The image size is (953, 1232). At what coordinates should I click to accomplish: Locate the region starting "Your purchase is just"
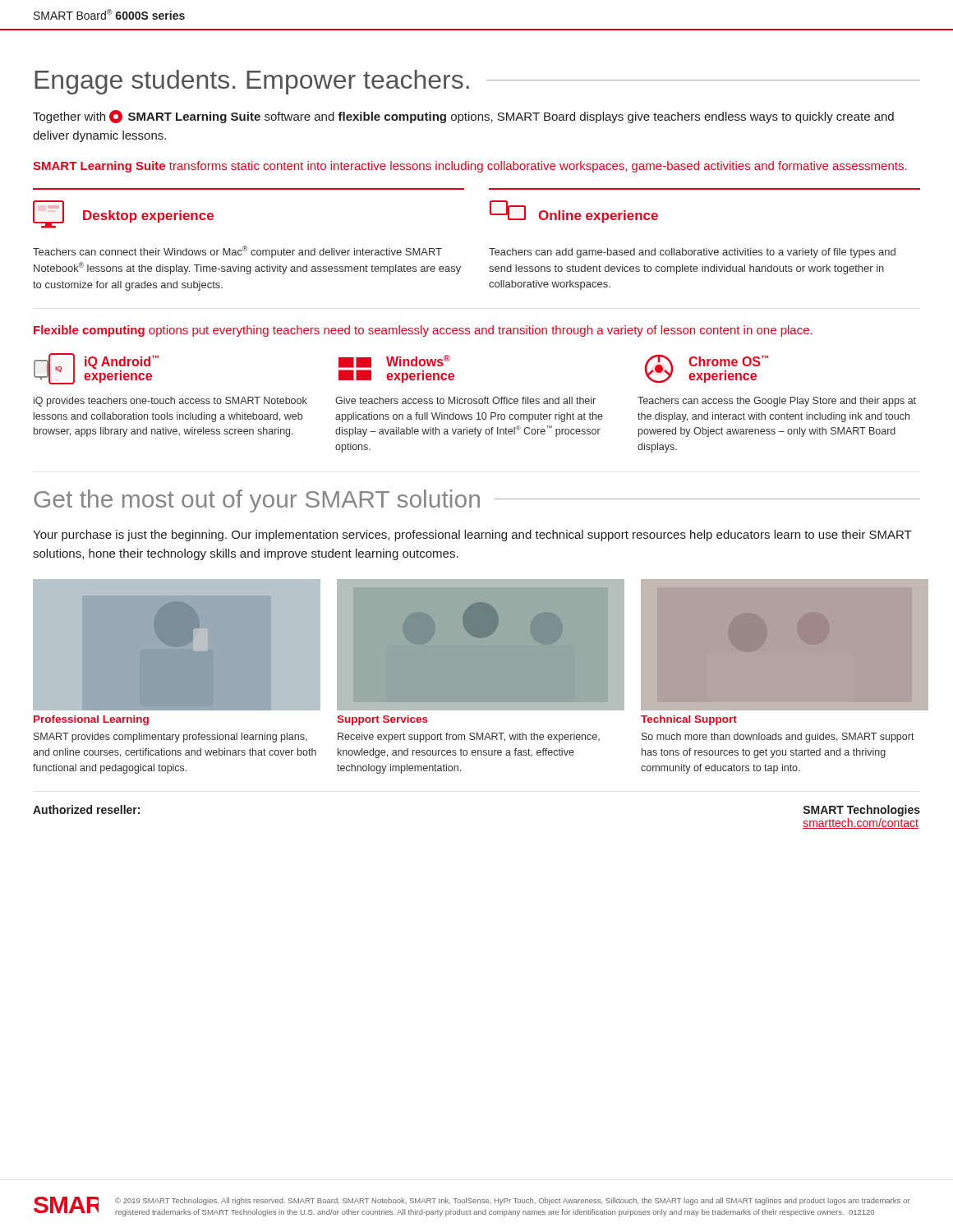(x=472, y=544)
